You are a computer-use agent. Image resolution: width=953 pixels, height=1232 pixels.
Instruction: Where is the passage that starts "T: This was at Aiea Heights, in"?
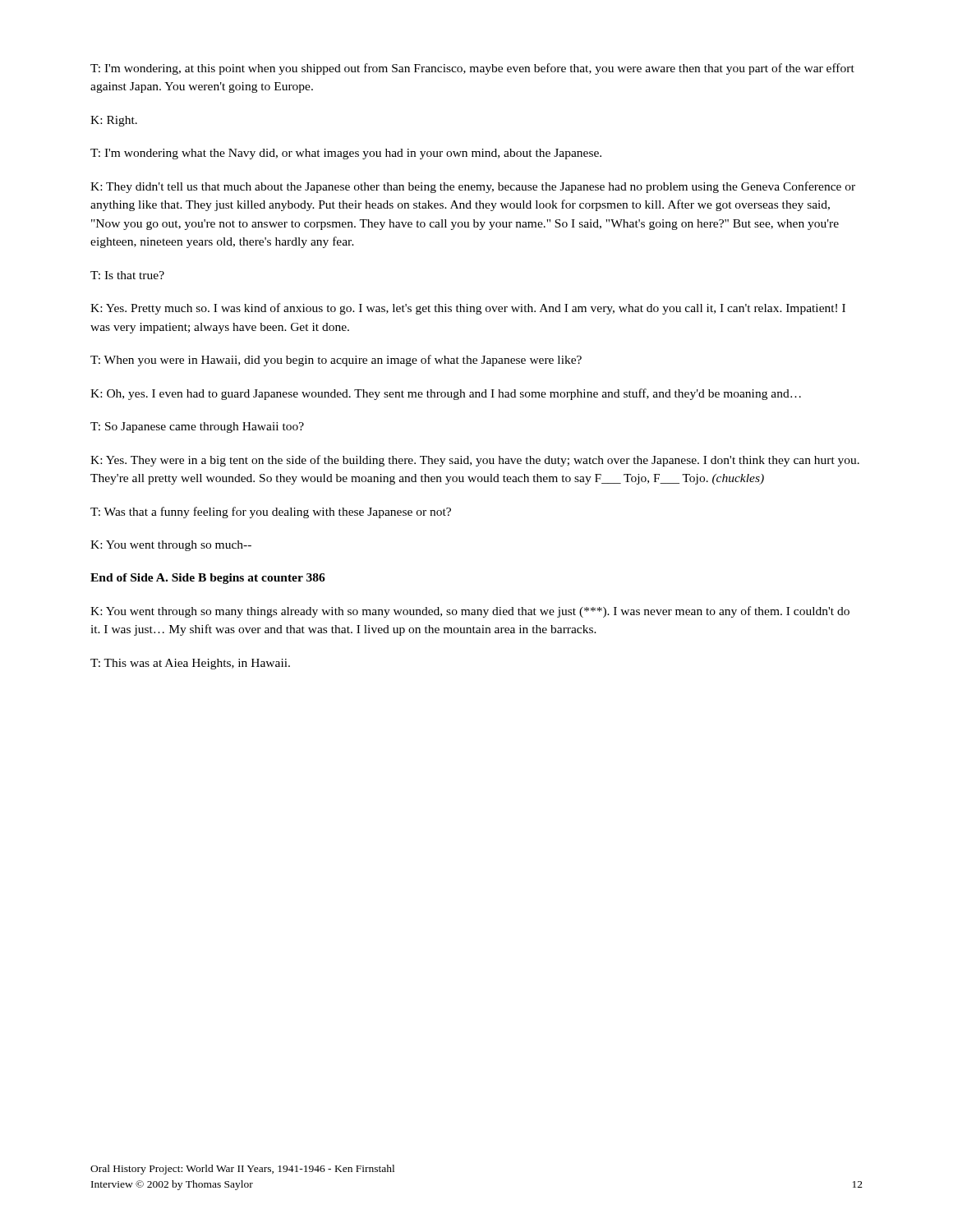point(191,662)
